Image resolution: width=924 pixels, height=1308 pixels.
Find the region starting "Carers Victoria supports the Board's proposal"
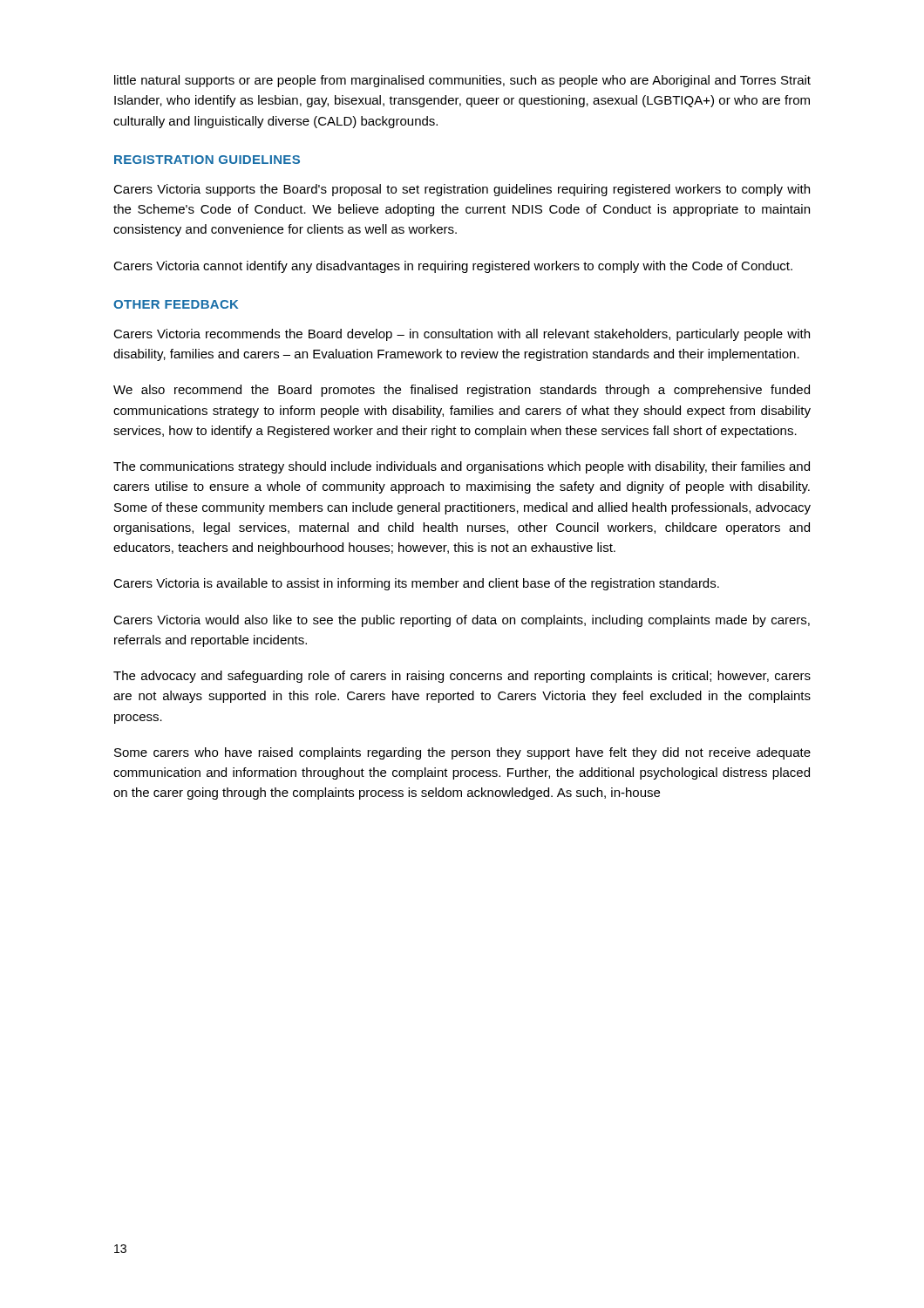(x=462, y=209)
